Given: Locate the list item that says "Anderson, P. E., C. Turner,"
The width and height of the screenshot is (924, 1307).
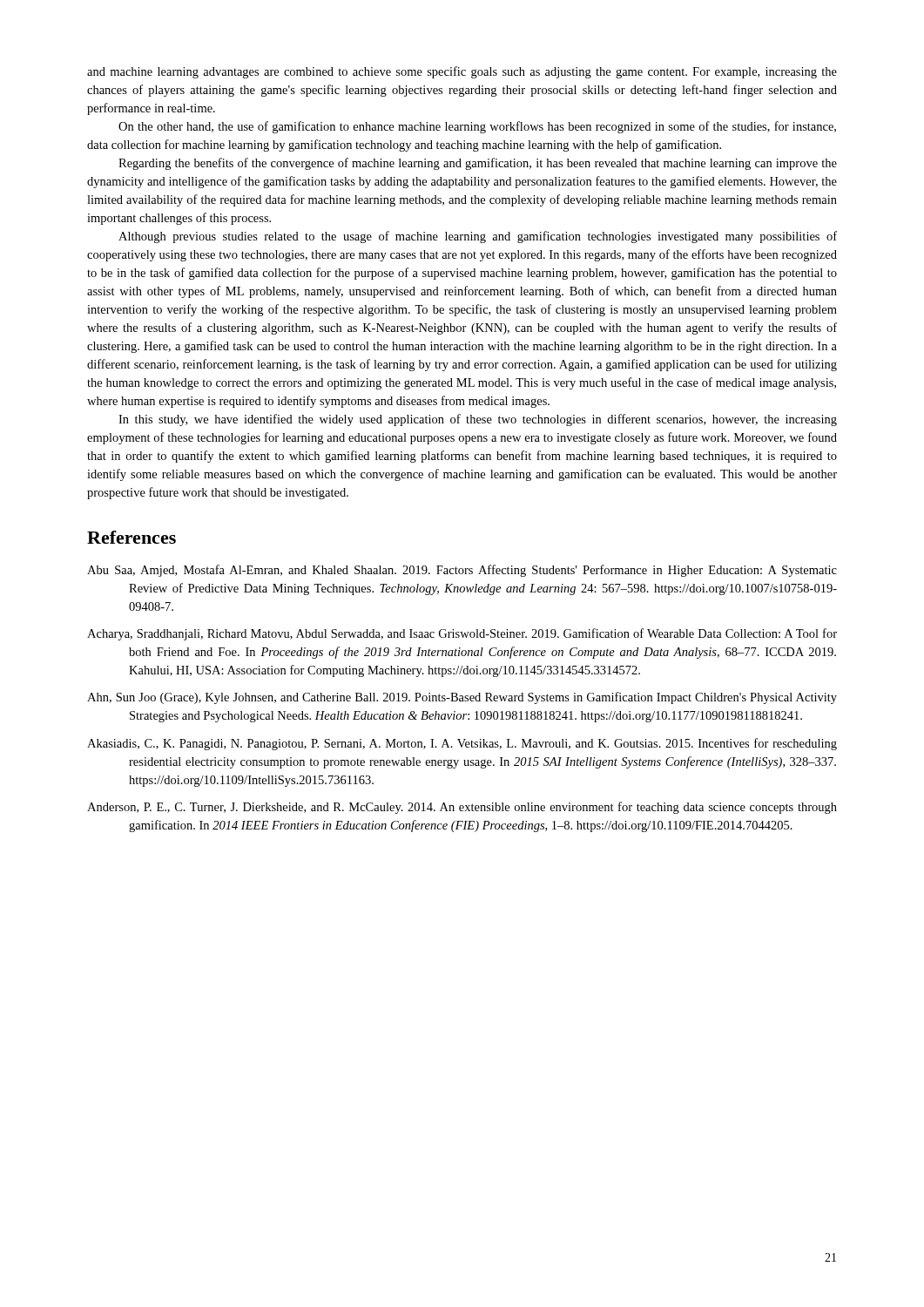Looking at the screenshot, I should (462, 816).
